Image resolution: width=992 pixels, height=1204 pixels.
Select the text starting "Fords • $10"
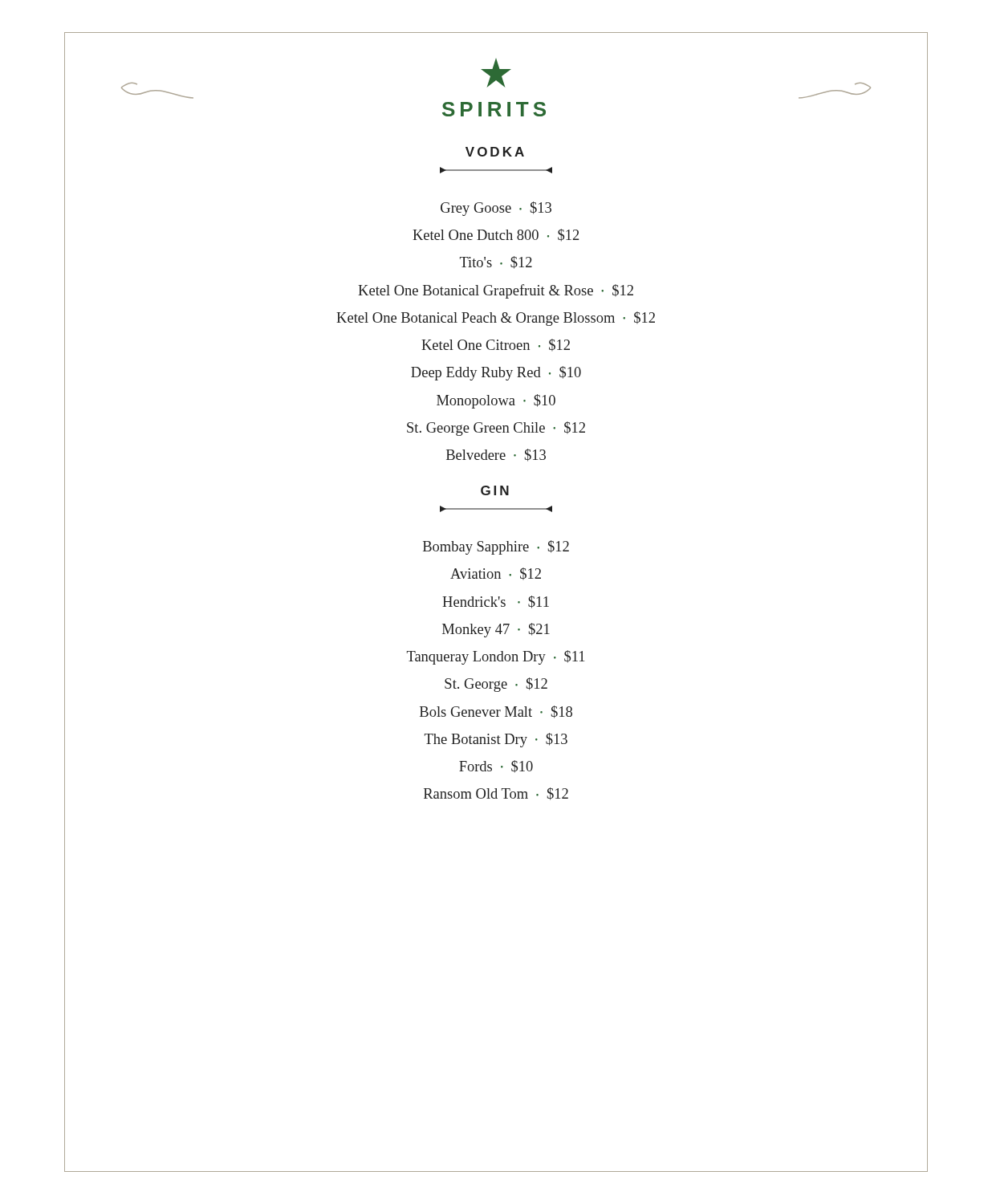pos(496,767)
